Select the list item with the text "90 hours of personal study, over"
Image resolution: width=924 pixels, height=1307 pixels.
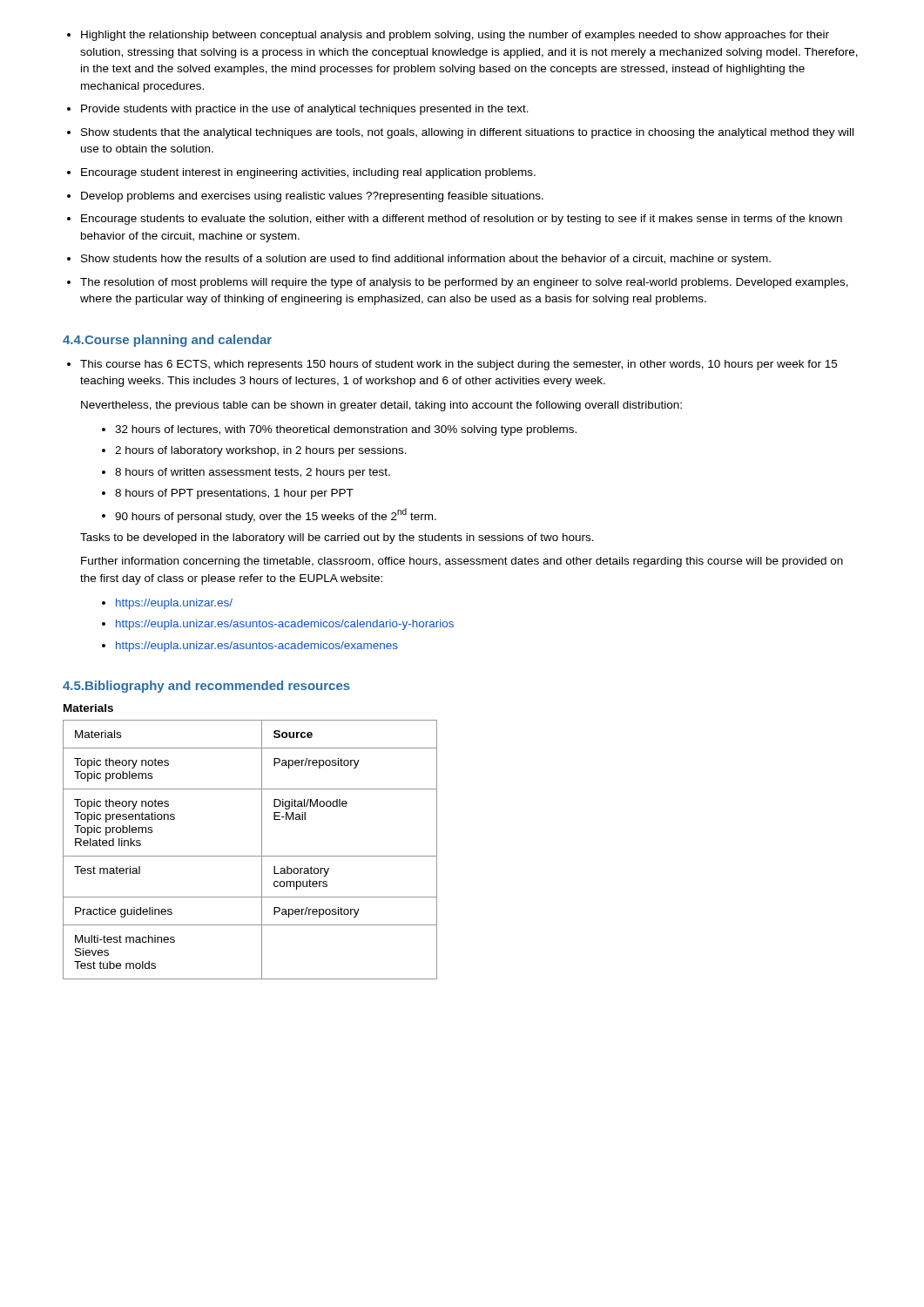click(x=276, y=515)
